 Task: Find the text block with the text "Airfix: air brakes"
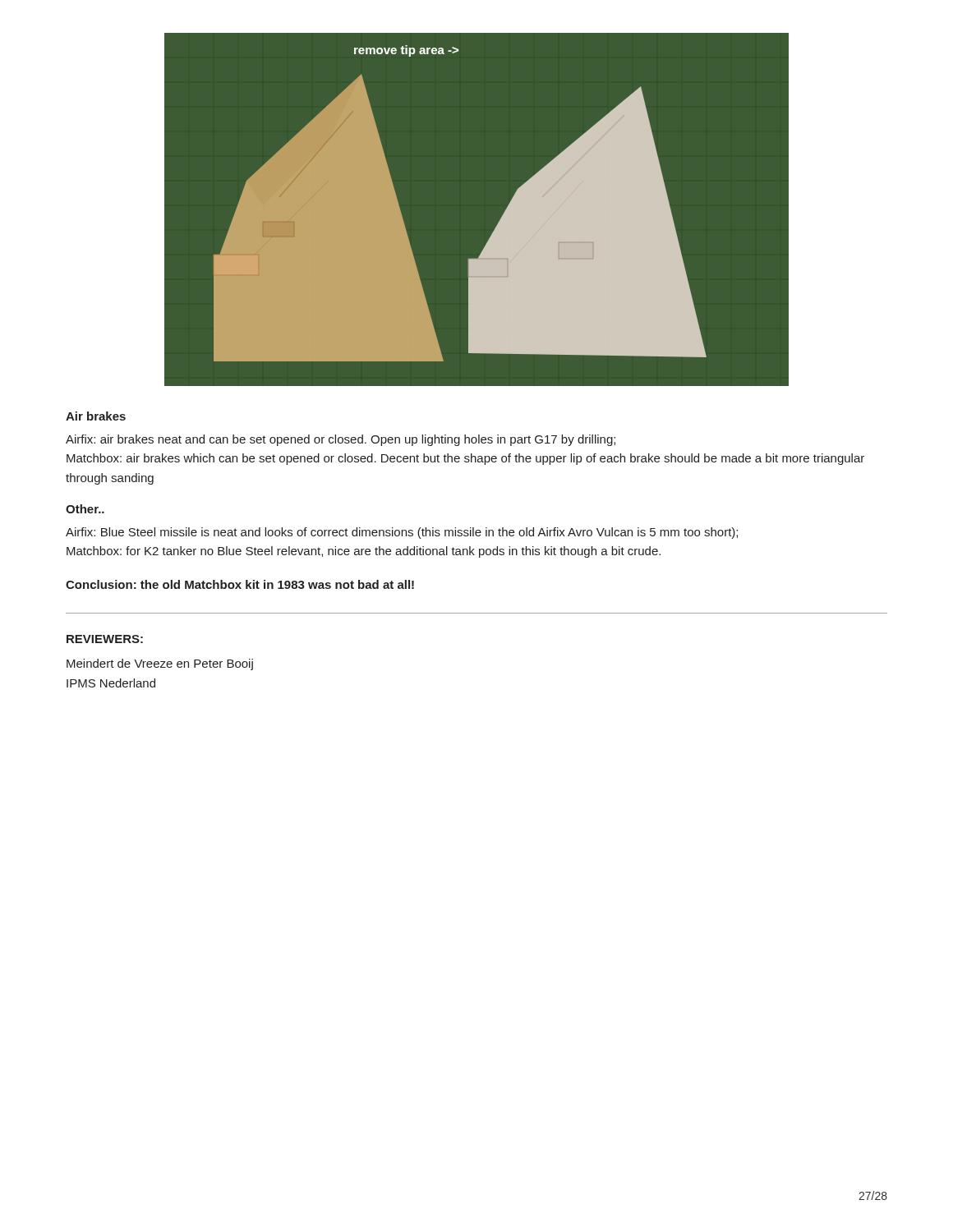(465, 458)
